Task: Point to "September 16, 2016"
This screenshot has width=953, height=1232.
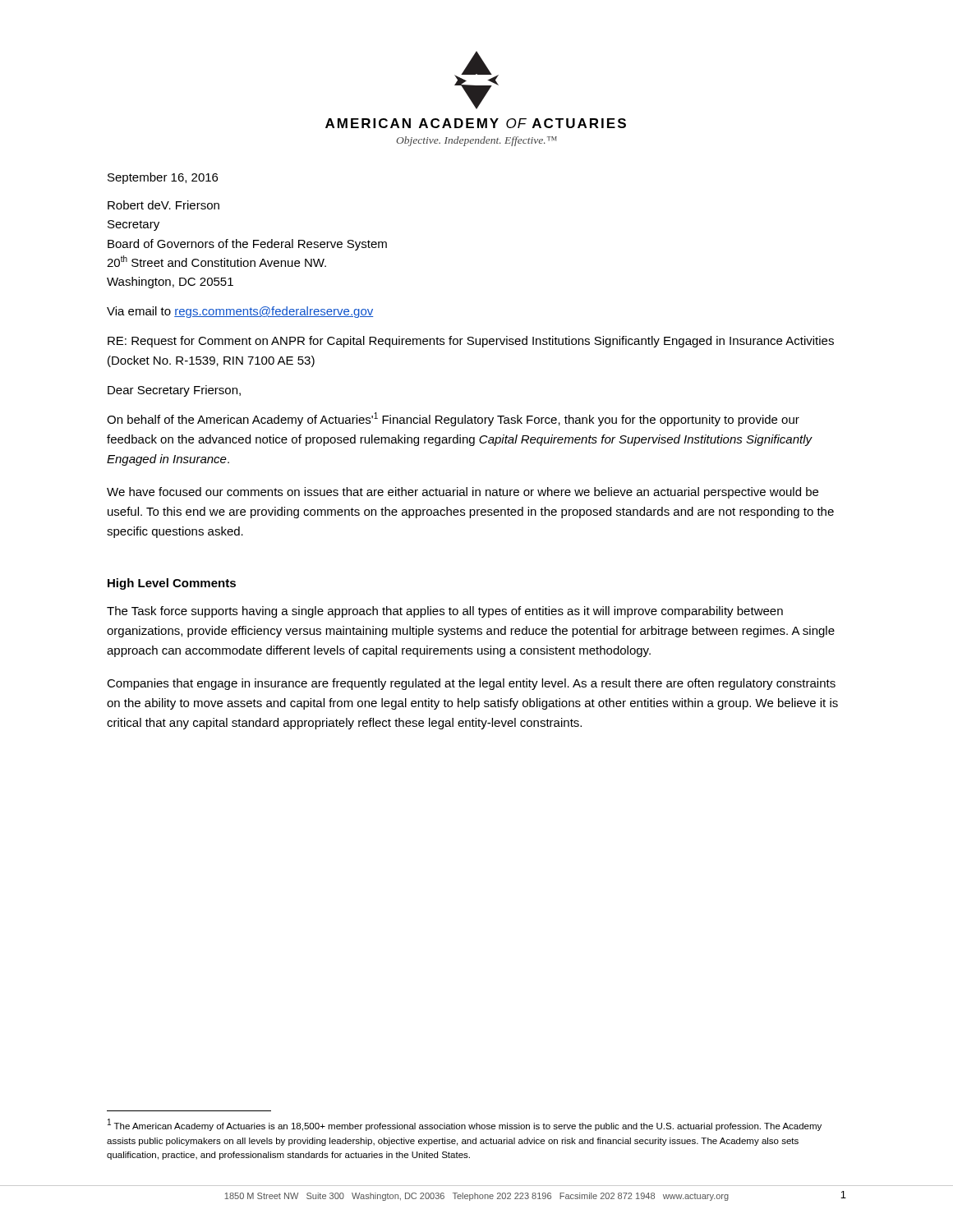Action: pyautogui.click(x=163, y=177)
